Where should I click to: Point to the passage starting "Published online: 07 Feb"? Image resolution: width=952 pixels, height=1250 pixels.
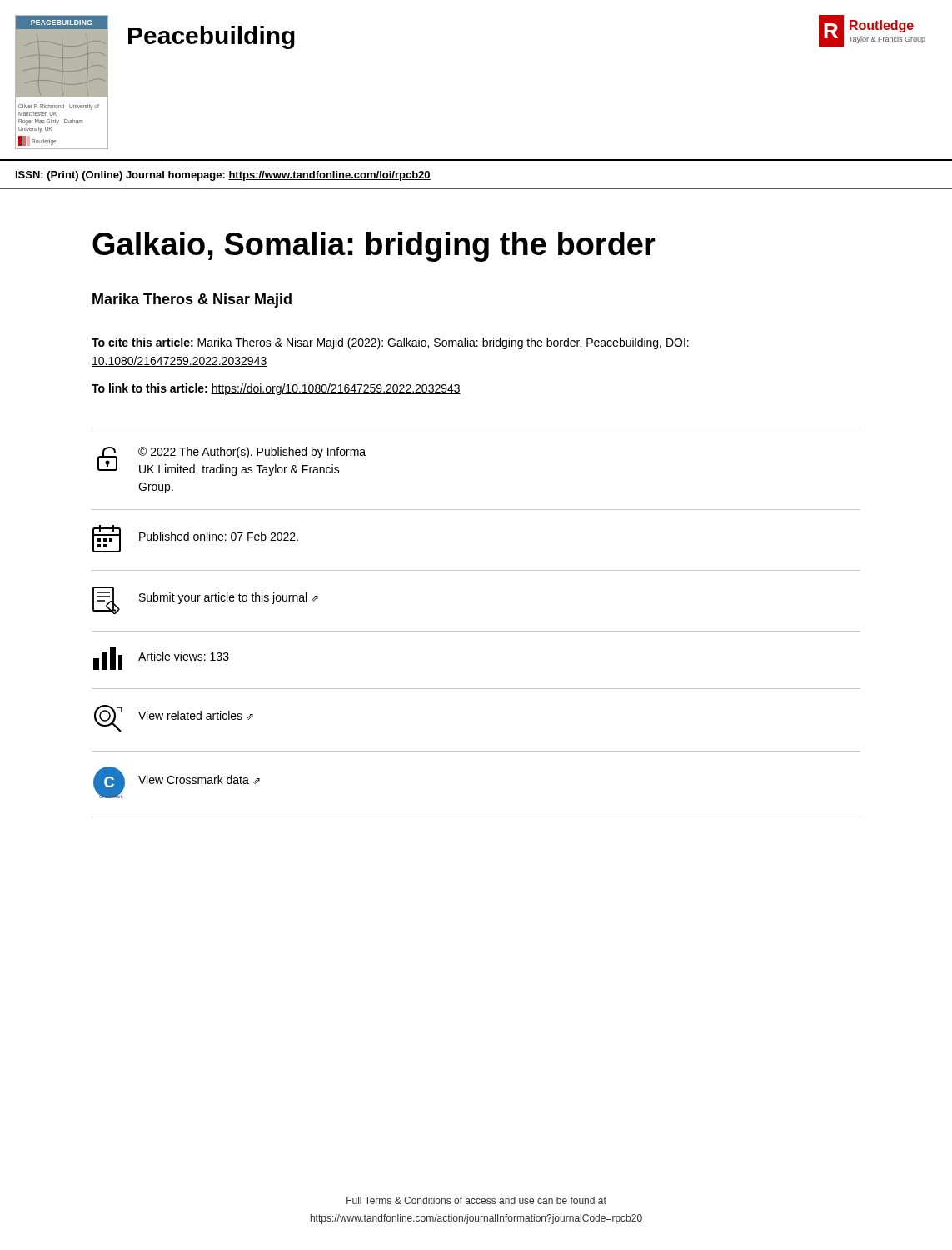195,540
